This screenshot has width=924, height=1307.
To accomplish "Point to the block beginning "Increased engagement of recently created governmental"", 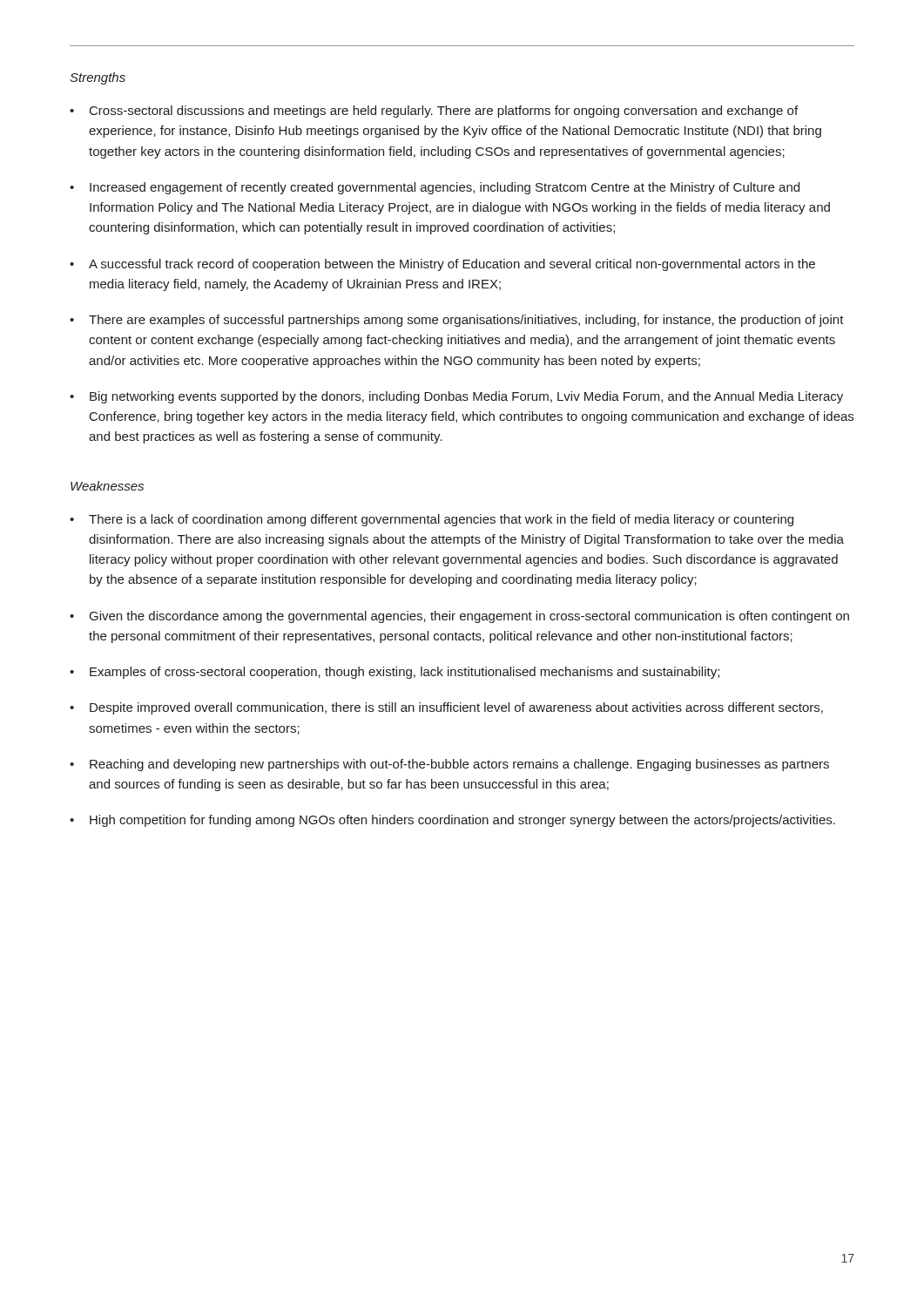I will coord(462,207).
